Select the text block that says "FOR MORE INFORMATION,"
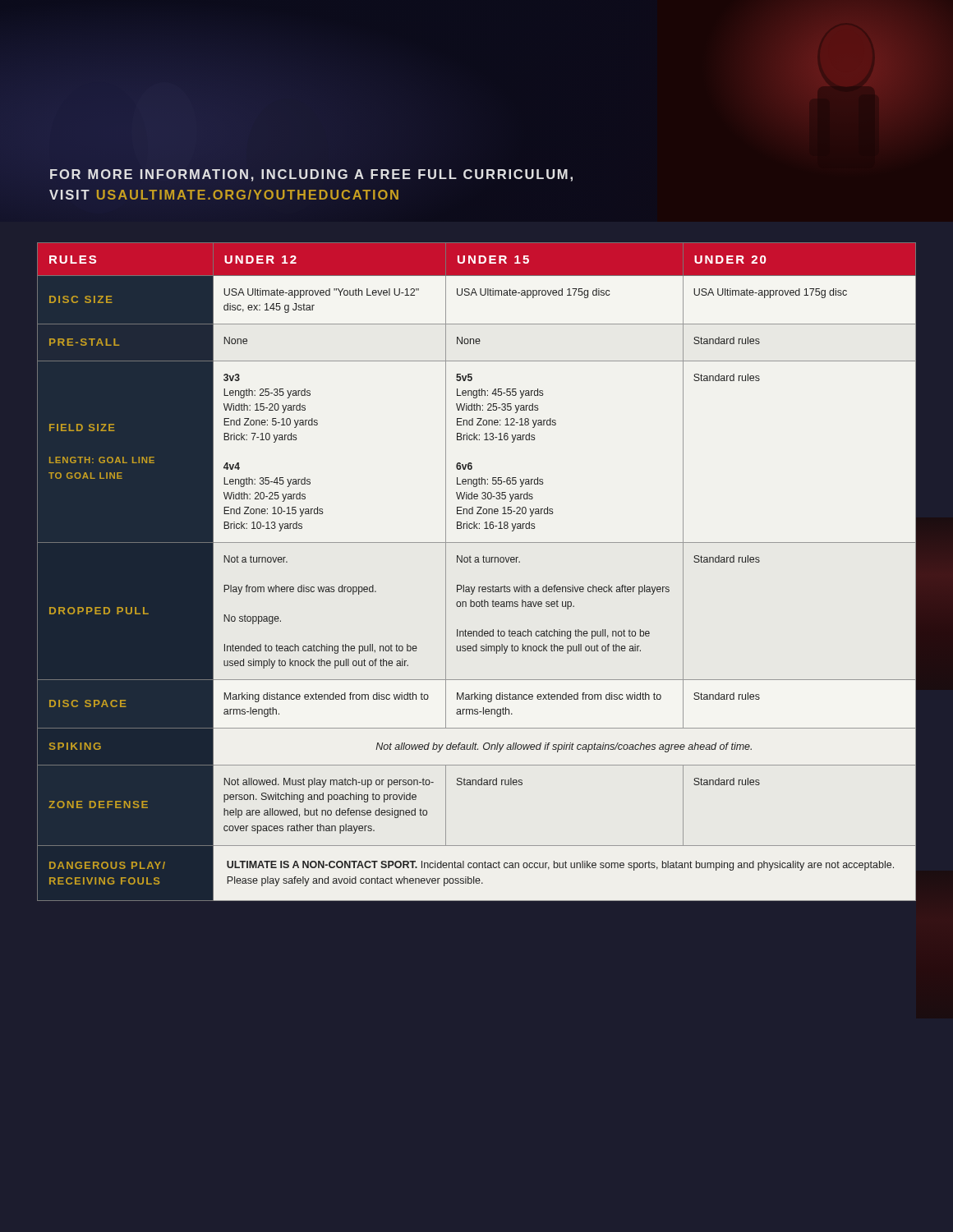The image size is (953, 1232). (312, 185)
